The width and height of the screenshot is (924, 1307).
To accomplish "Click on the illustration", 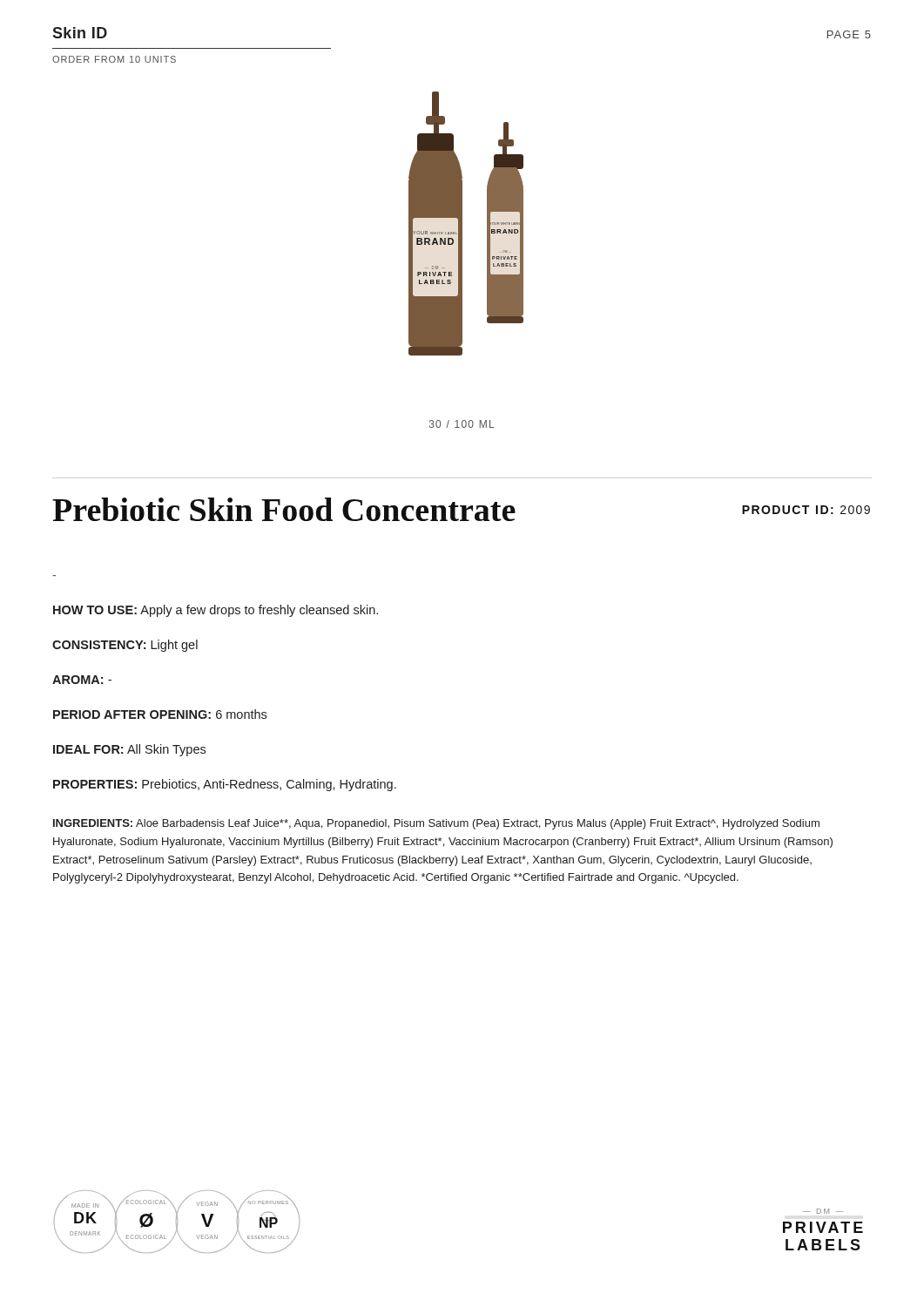I will click(x=179, y=1222).
